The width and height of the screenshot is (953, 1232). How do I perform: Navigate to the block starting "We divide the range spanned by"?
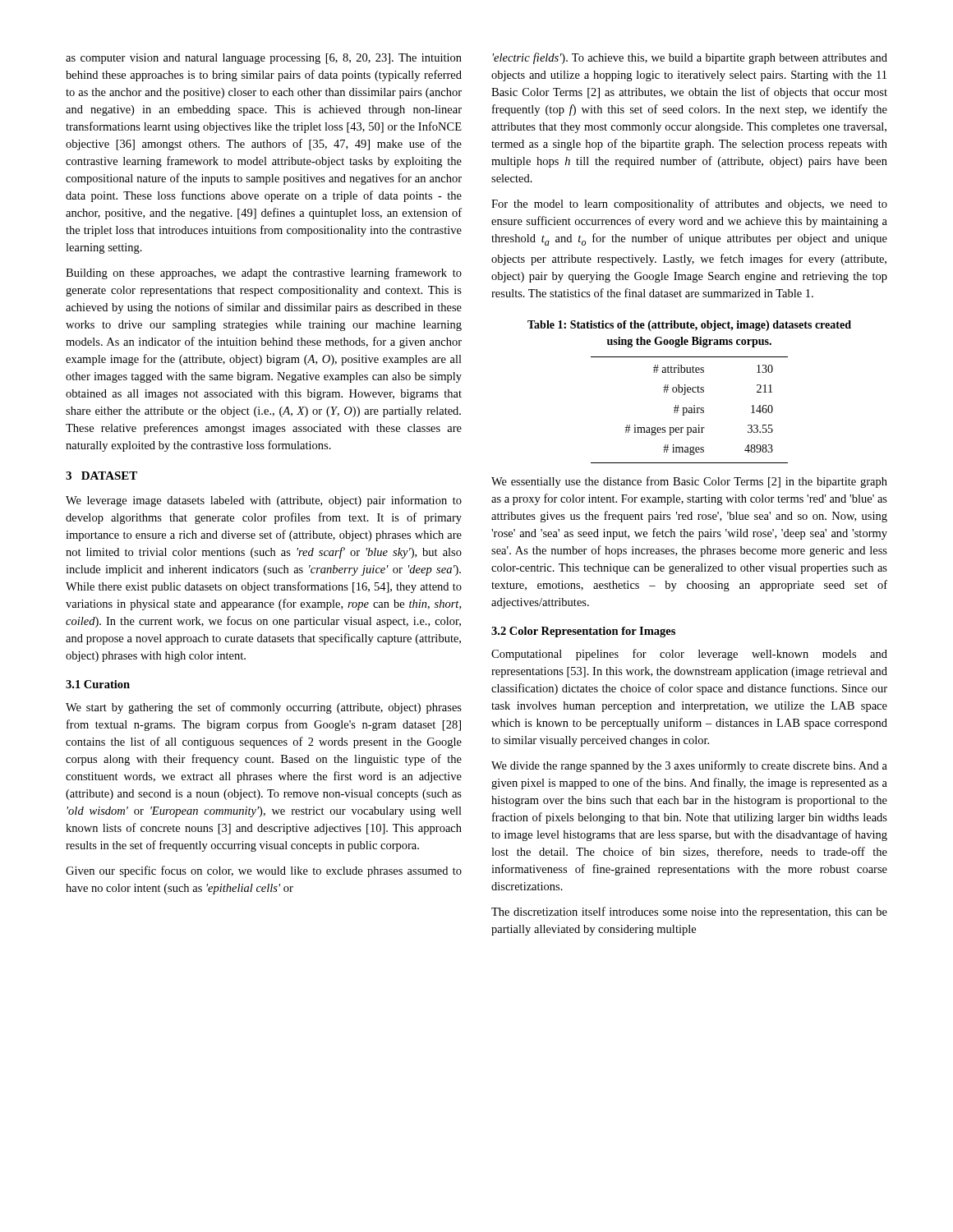point(689,826)
